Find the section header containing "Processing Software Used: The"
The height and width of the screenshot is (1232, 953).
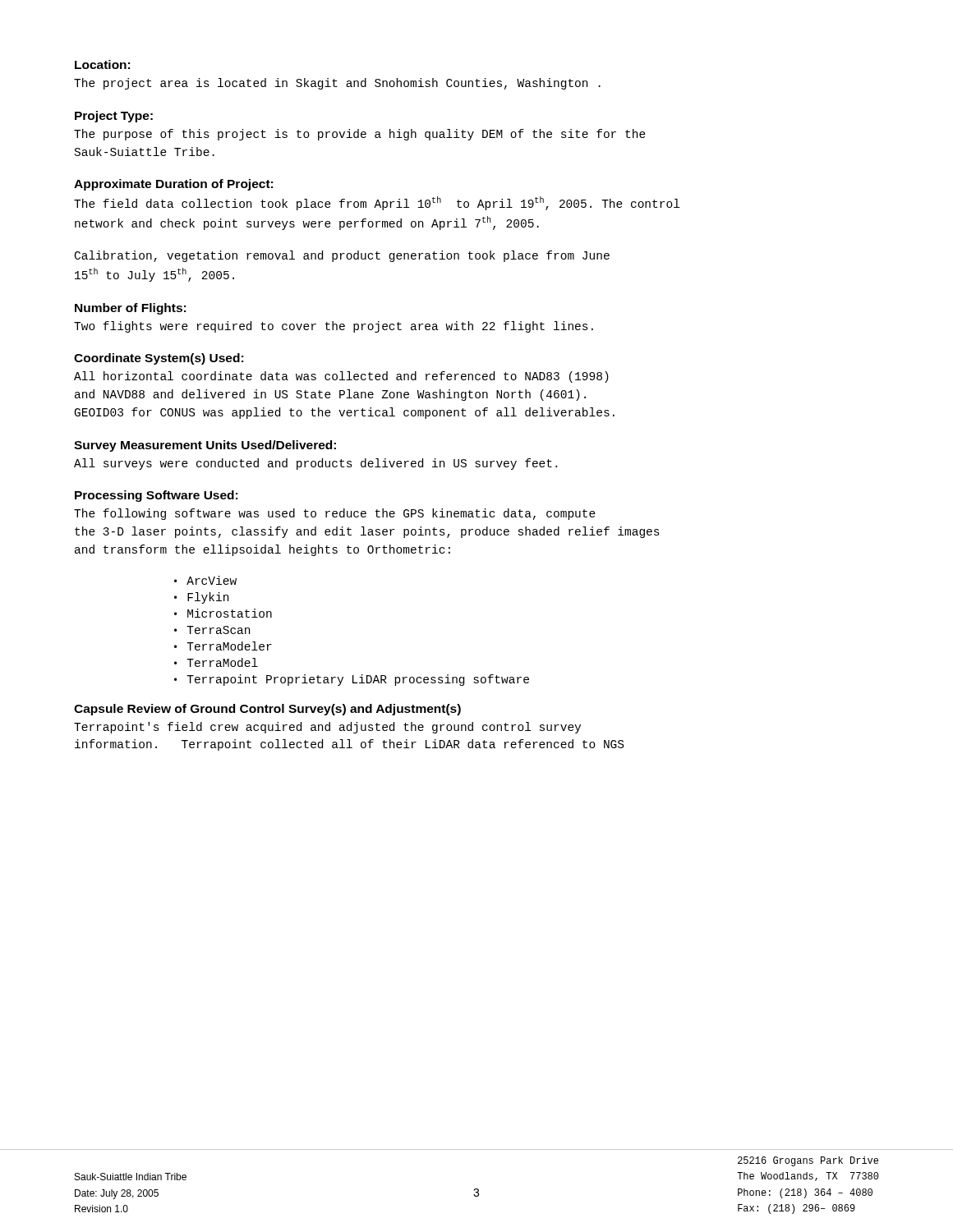tap(476, 524)
